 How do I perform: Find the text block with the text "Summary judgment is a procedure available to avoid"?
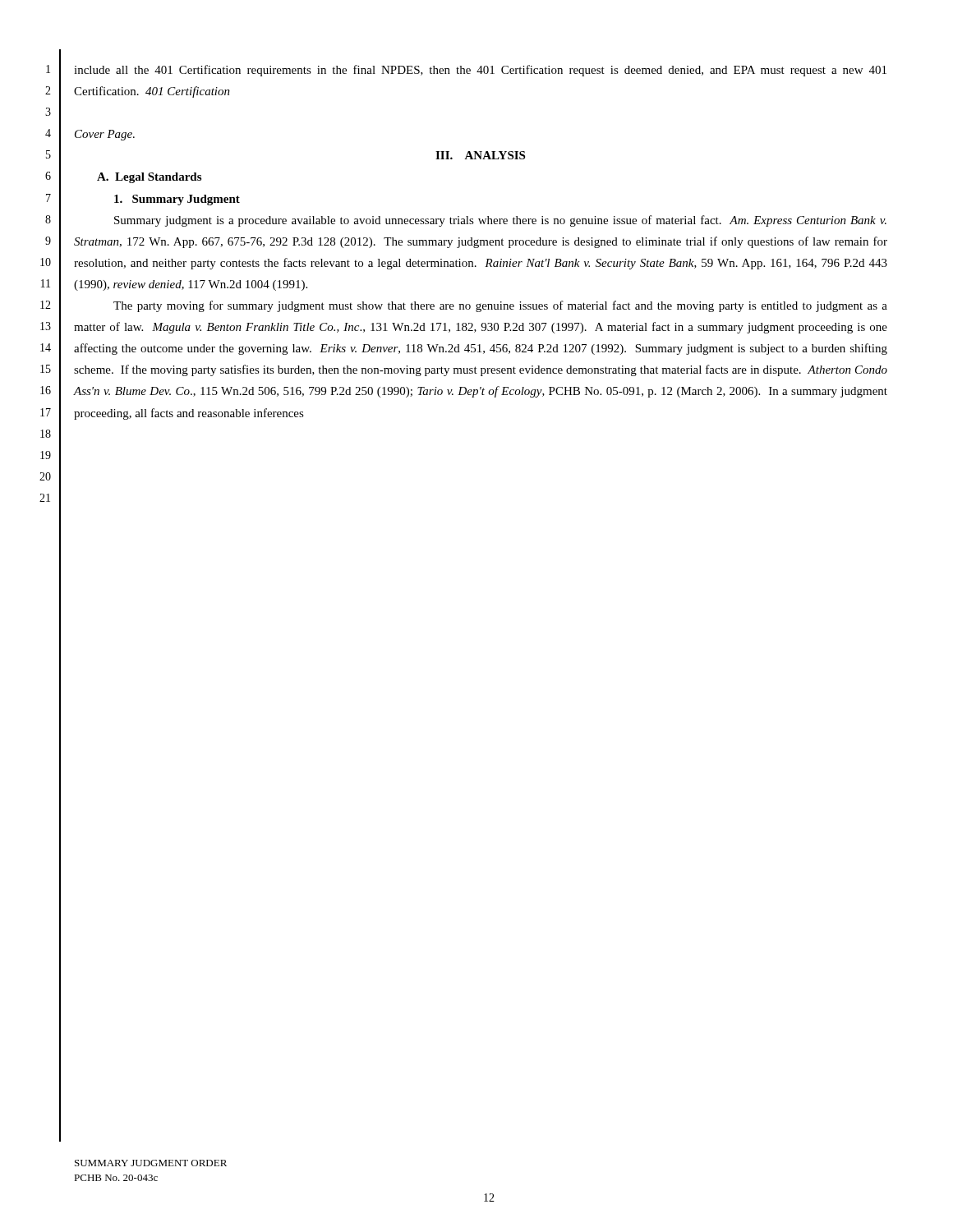[x=481, y=252]
